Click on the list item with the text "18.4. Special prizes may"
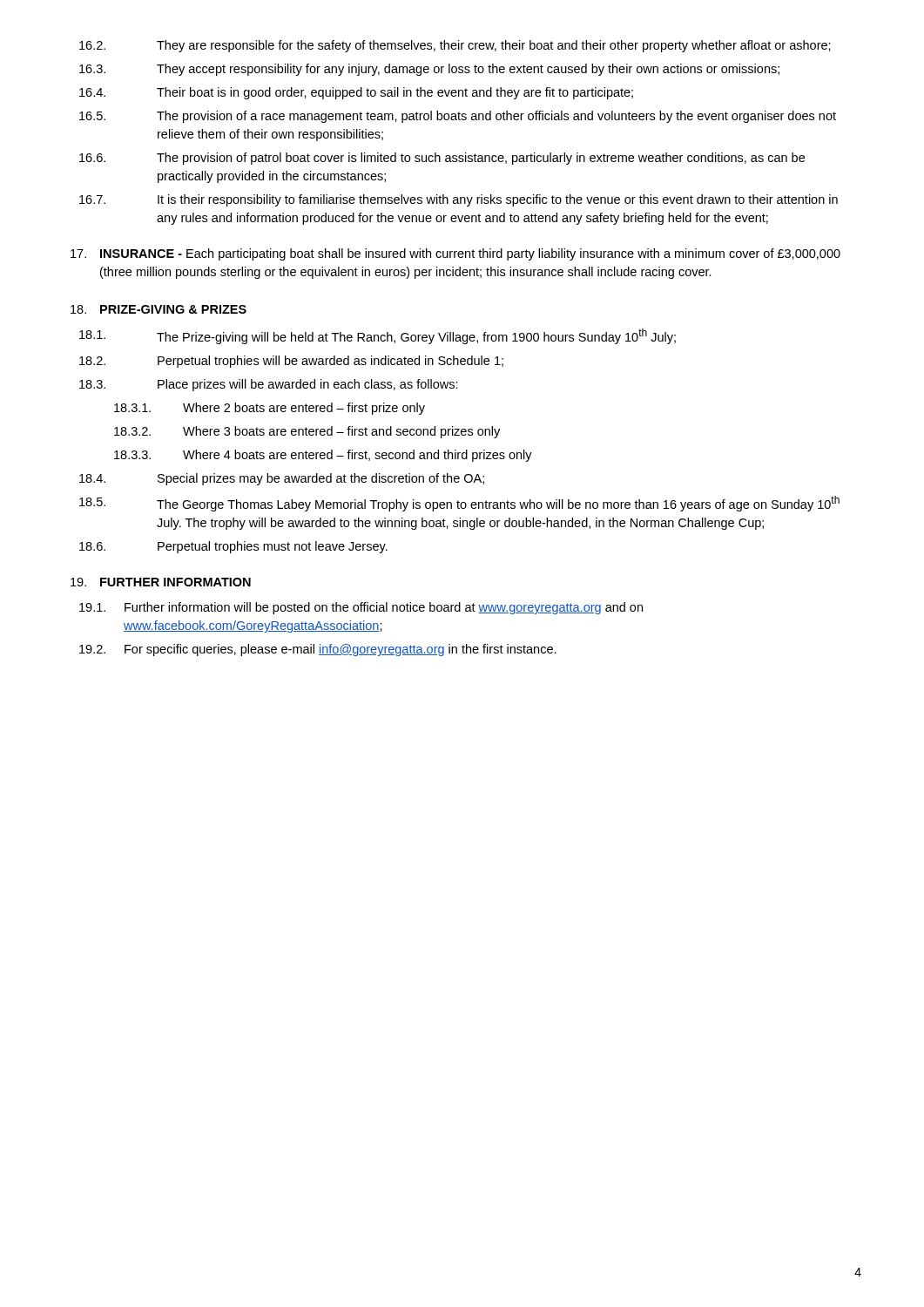The height and width of the screenshot is (1307, 924). [x=465, y=479]
